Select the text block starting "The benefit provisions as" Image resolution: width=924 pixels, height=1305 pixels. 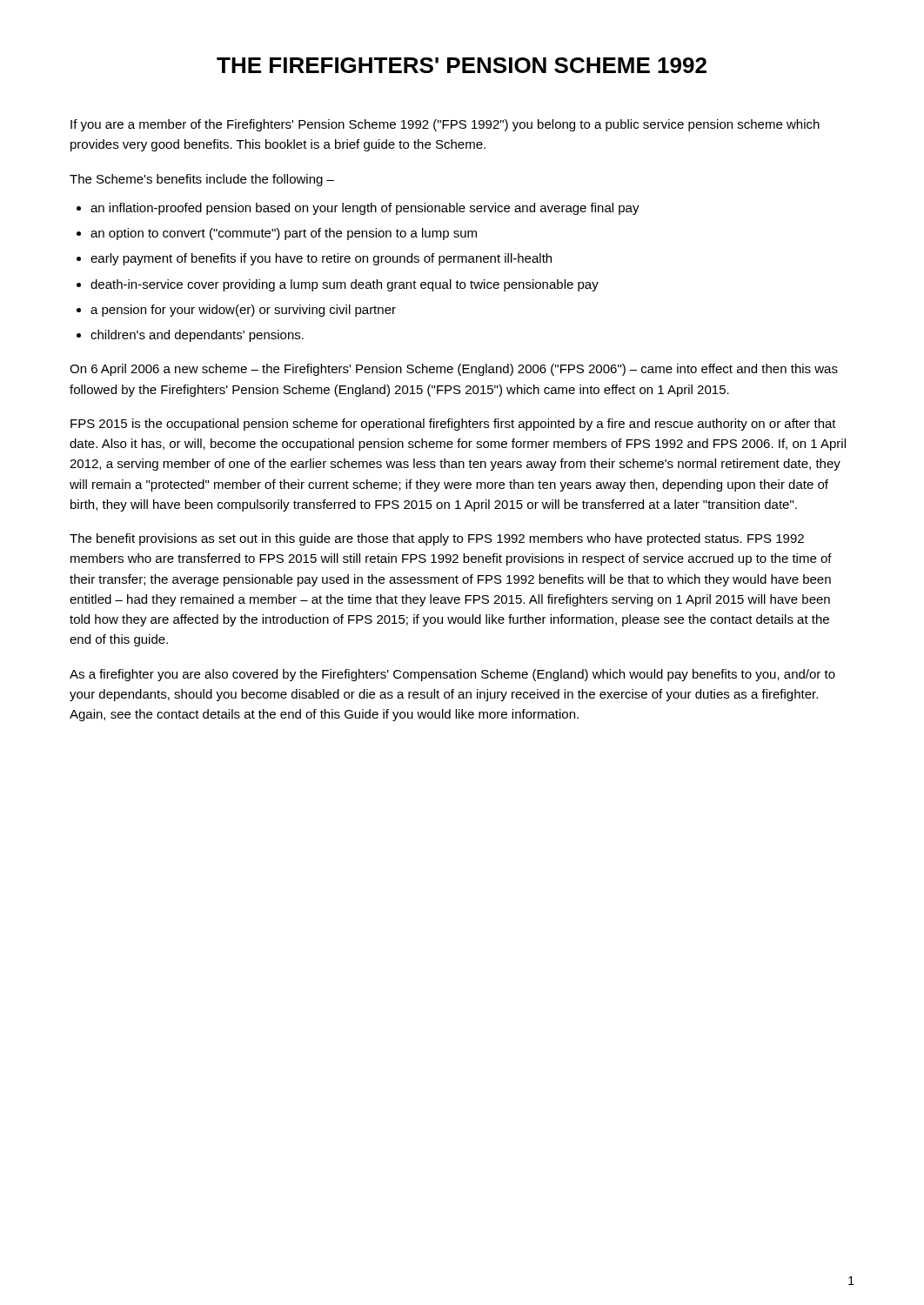coord(450,589)
